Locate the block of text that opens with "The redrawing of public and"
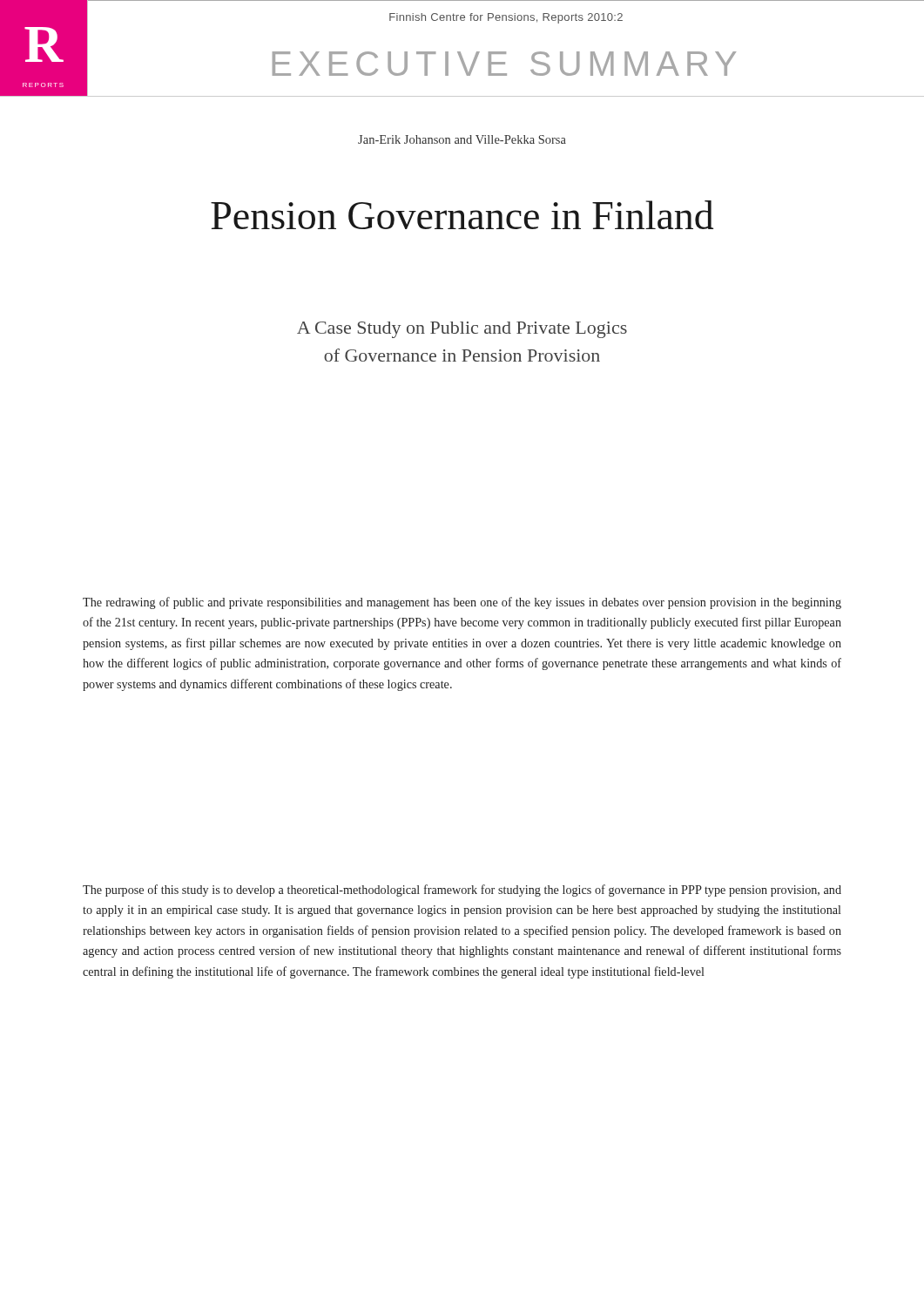 (x=462, y=643)
